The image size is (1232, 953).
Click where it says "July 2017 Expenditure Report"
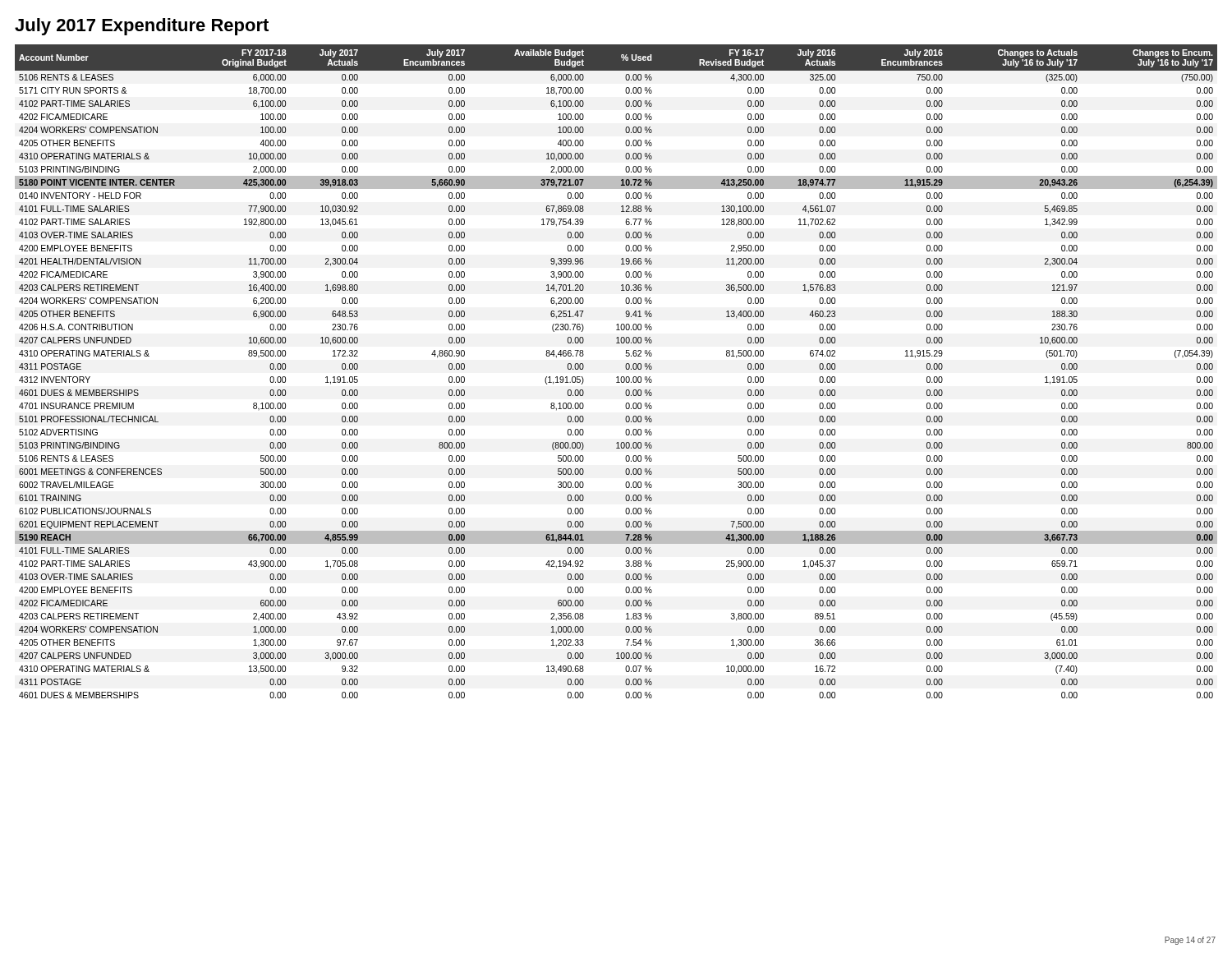pyautogui.click(x=142, y=27)
